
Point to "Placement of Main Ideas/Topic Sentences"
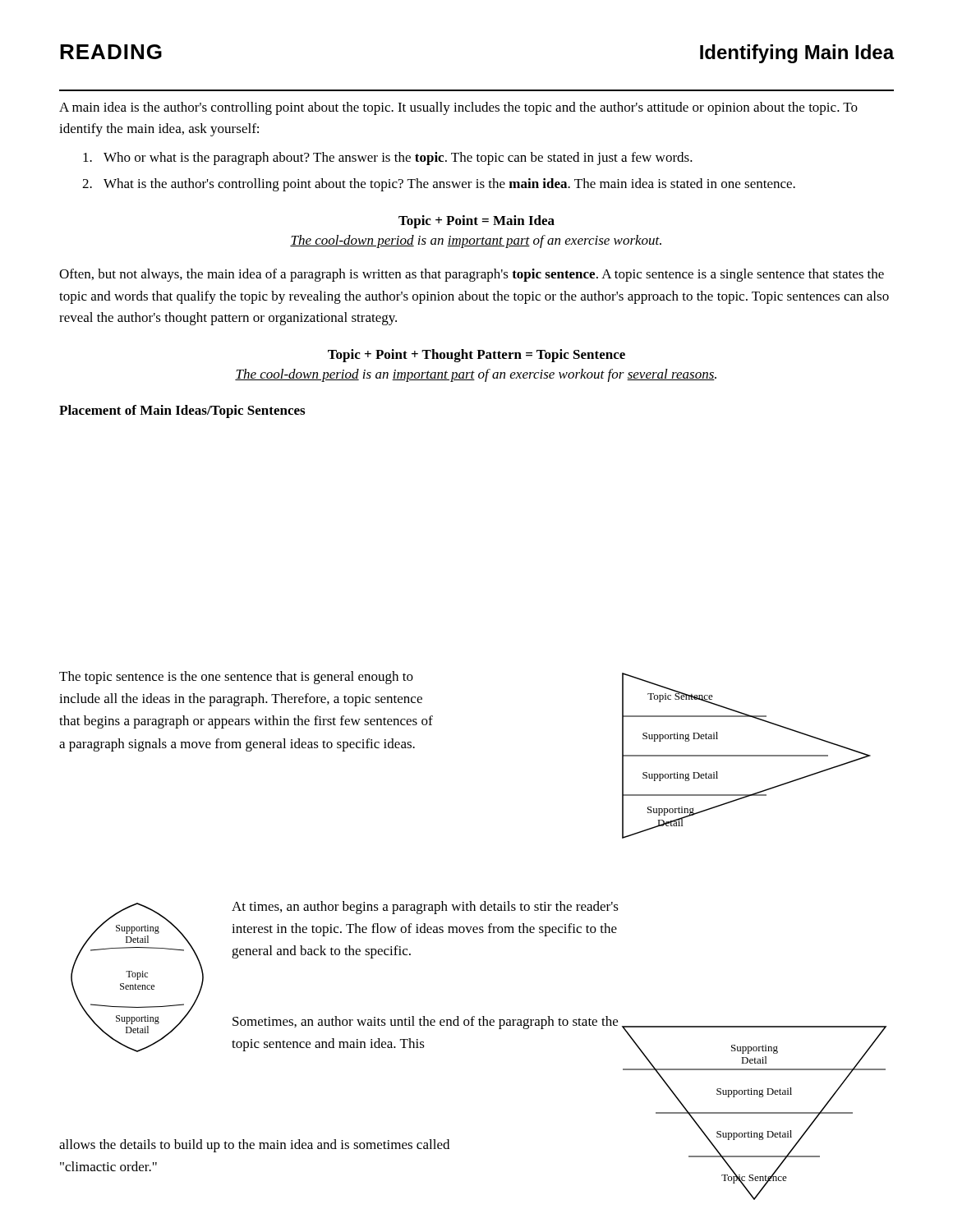click(x=182, y=411)
